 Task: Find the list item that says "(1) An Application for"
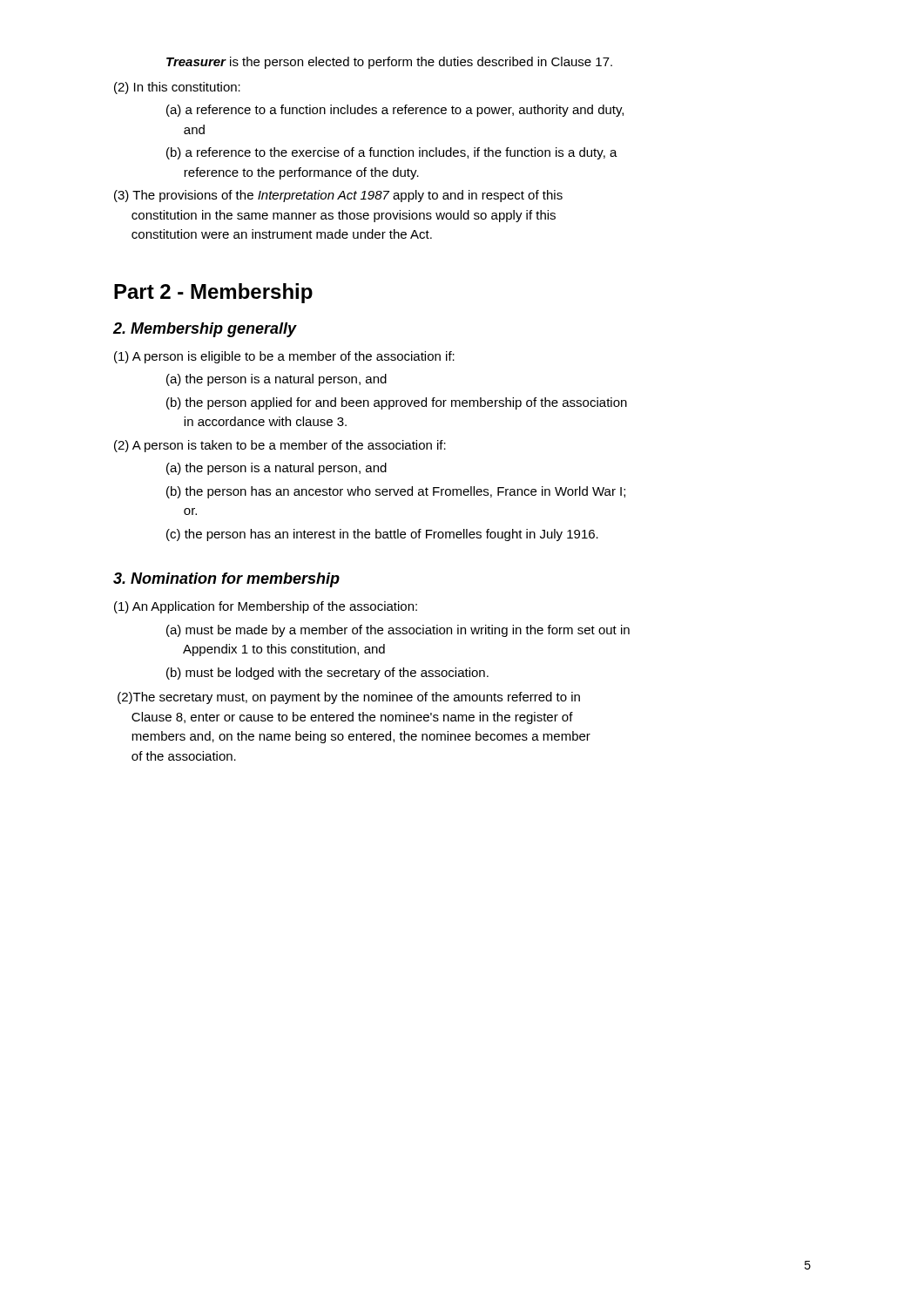point(266,606)
